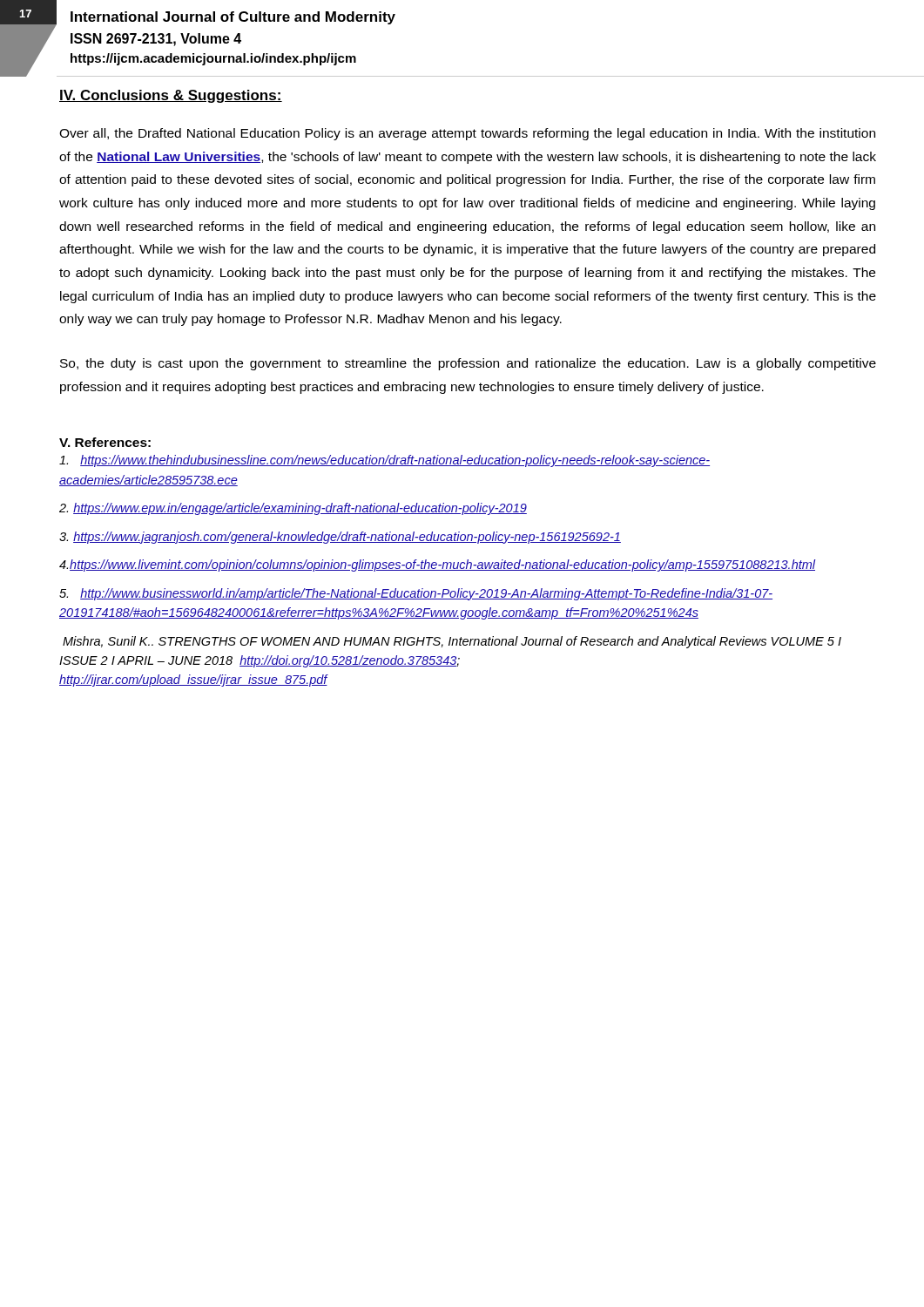This screenshot has height=1307, width=924.
Task: Find the section header containing "IV. Conclusions & Suggestions:"
Action: (x=170, y=95)
